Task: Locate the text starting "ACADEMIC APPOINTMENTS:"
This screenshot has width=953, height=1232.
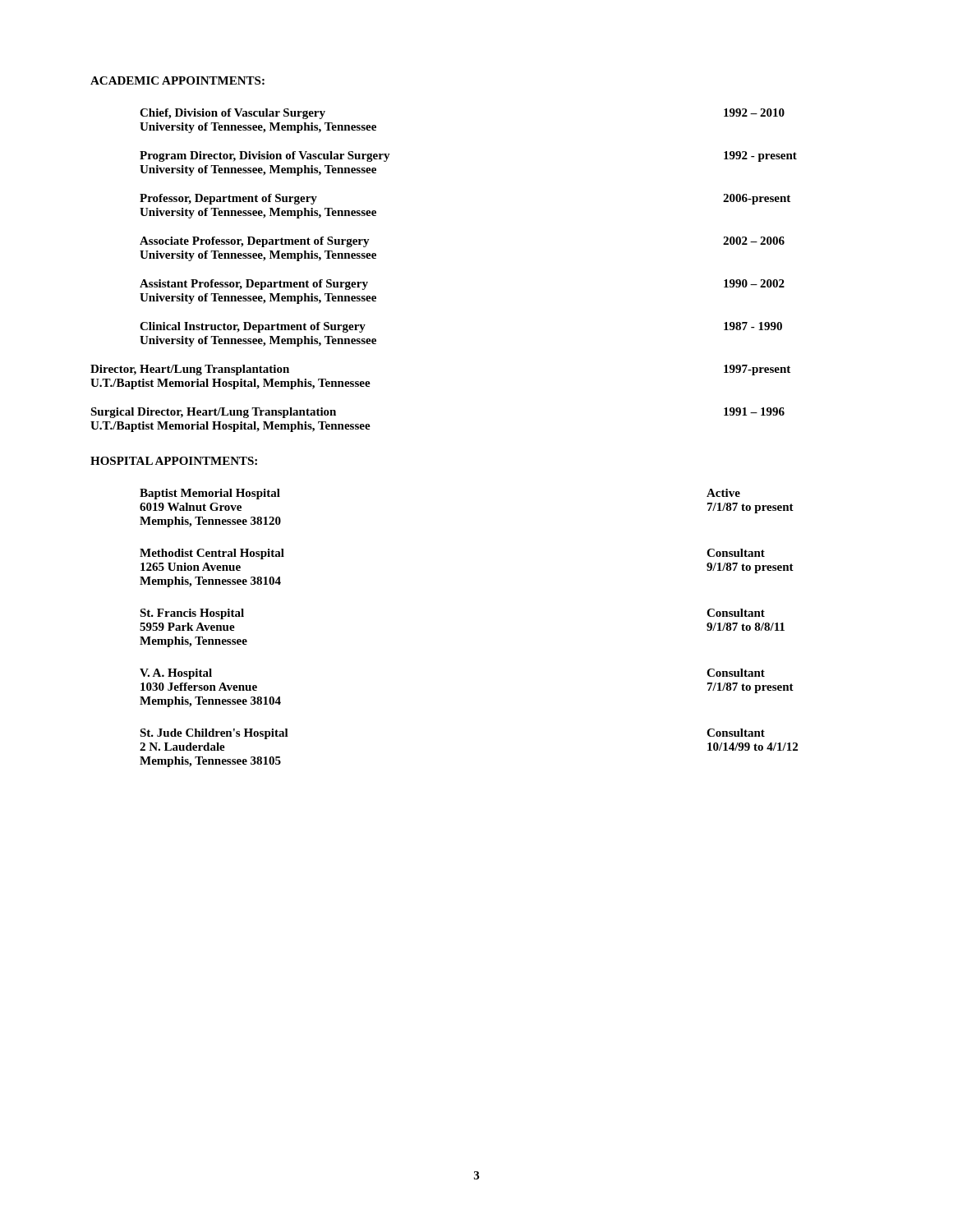Action: pyautogui.click(x=178, y=81)
